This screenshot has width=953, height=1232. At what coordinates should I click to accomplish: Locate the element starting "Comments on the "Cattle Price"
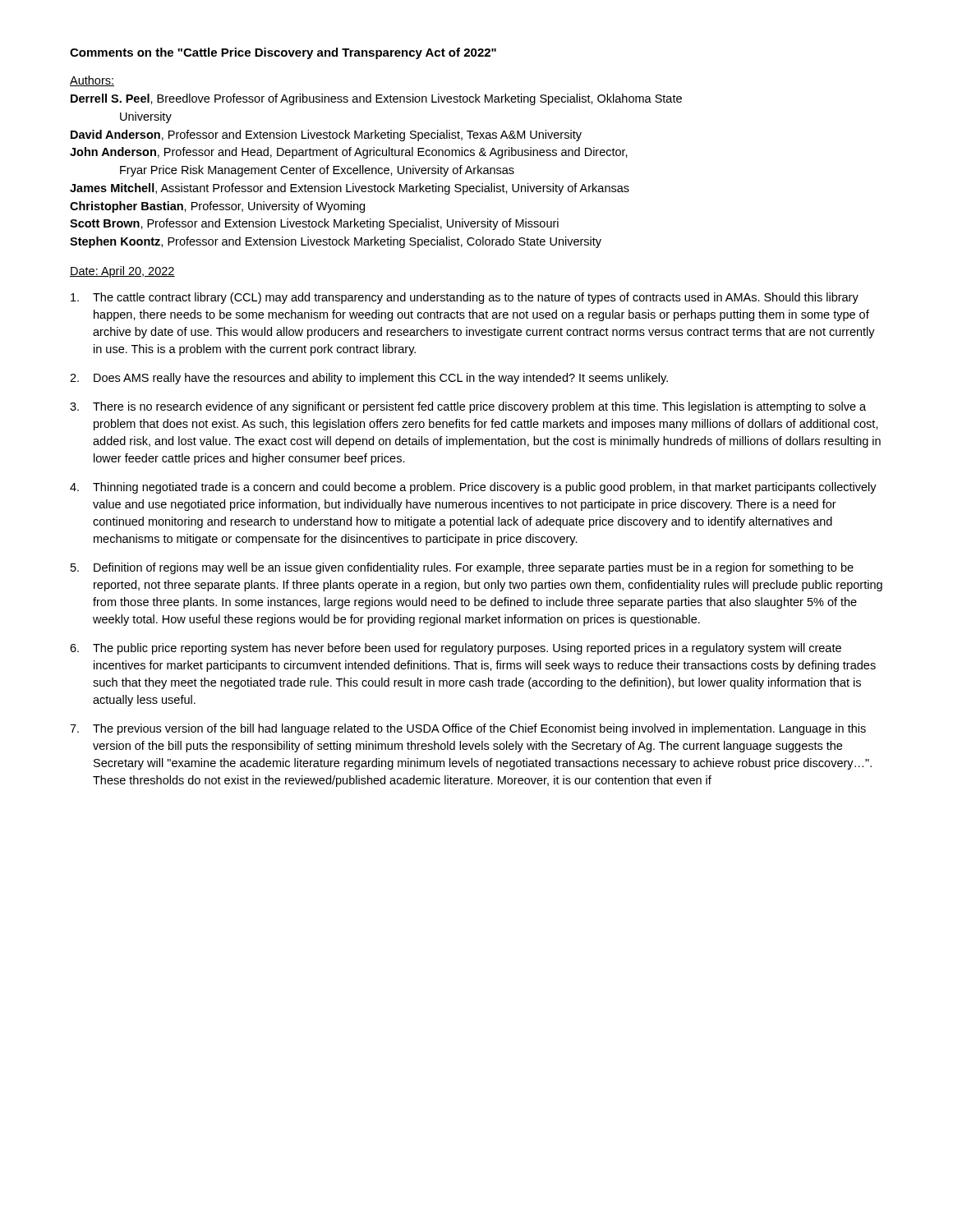tap(283, 52)
